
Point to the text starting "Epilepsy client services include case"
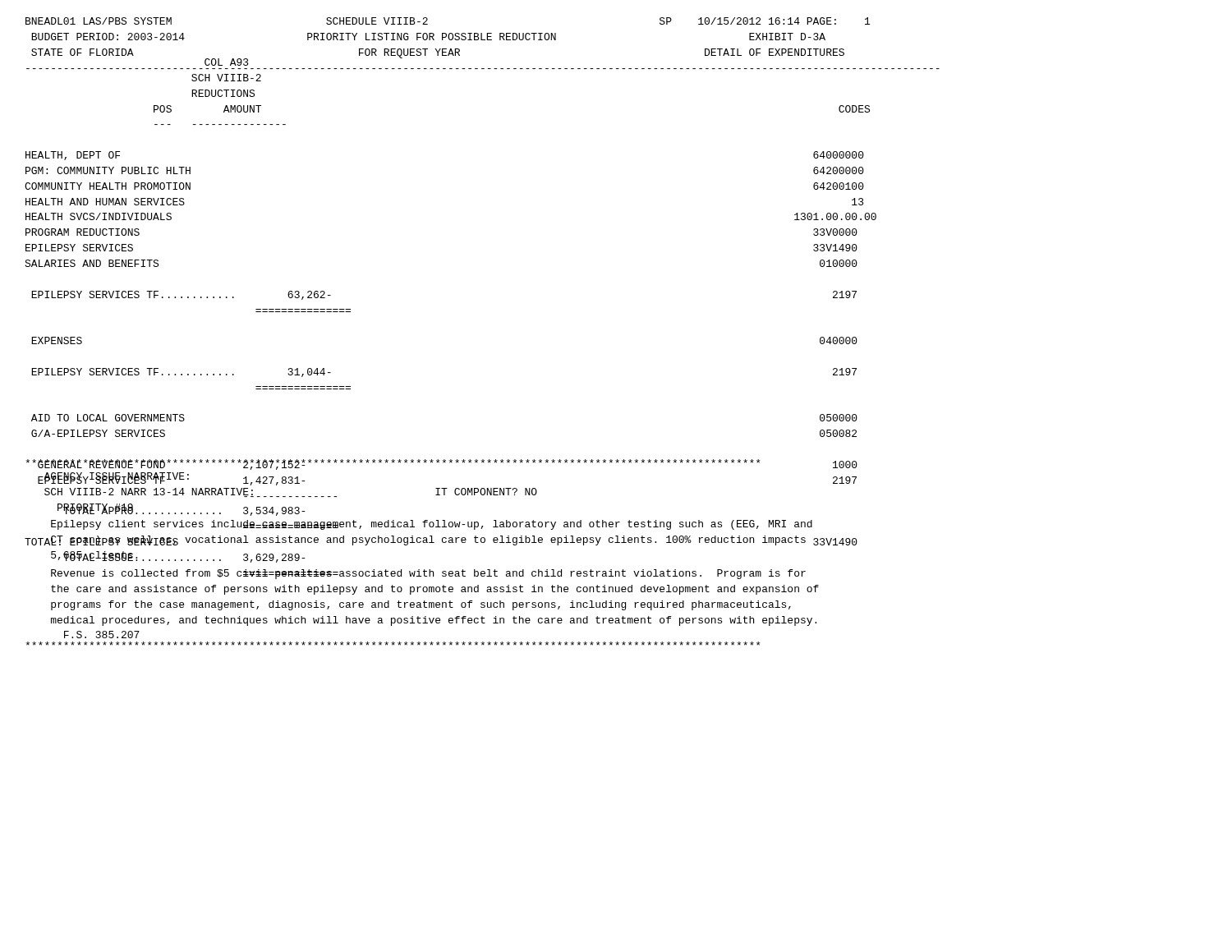(x=604, y=541)
